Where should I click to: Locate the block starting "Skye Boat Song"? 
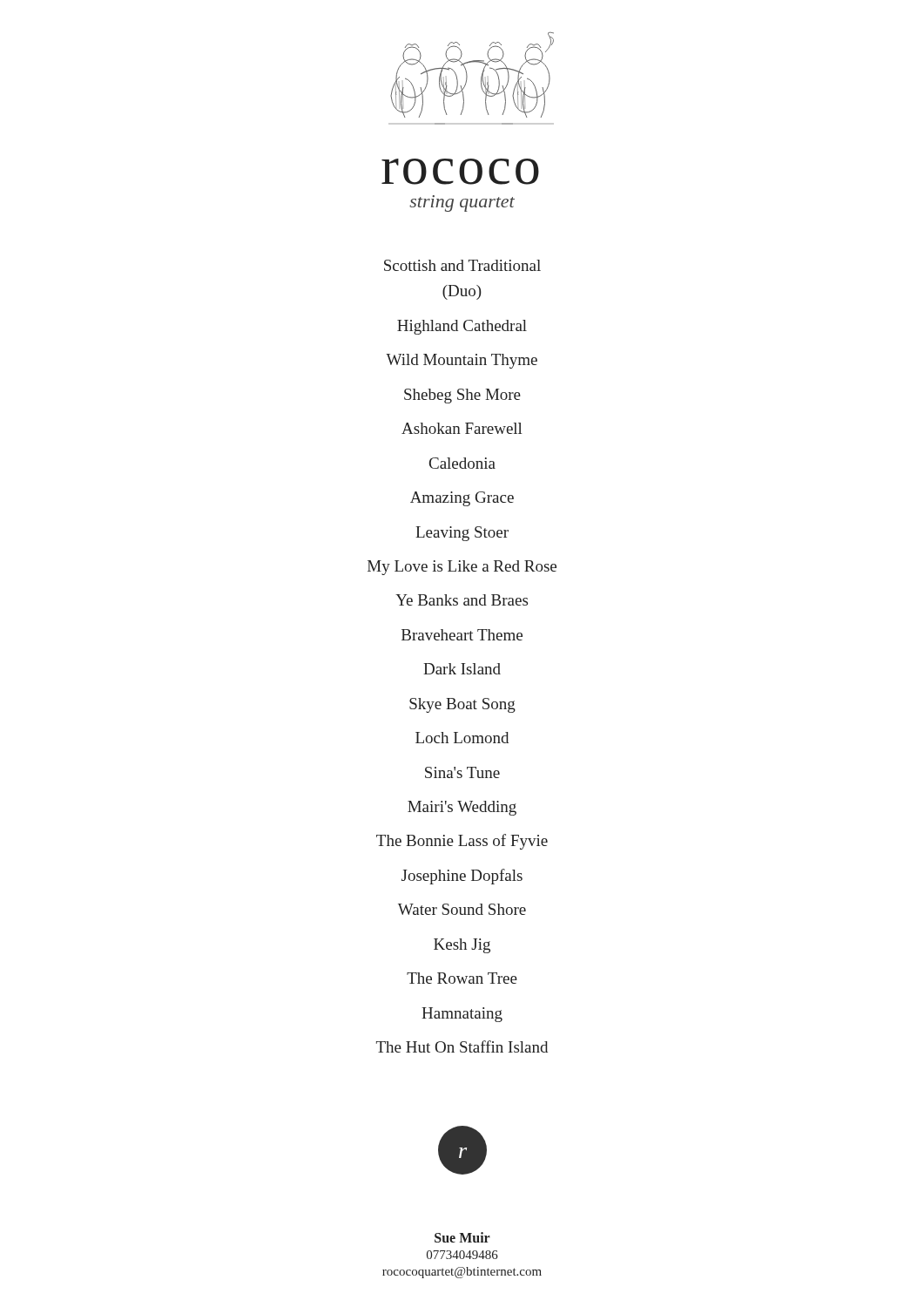[462, 703]
